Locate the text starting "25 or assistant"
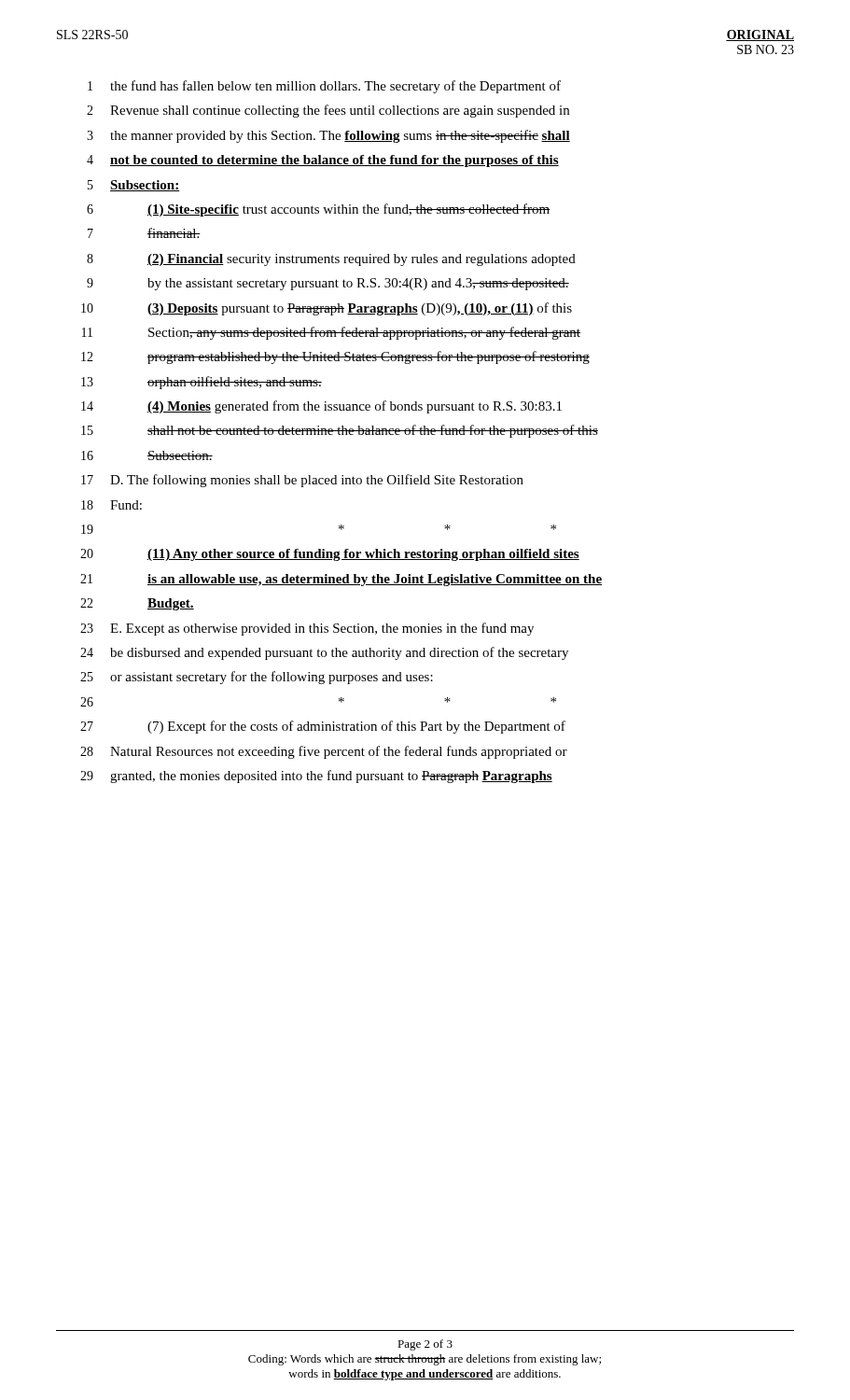The width and height of the screenshot is (850, 1400). click(425, 677)
